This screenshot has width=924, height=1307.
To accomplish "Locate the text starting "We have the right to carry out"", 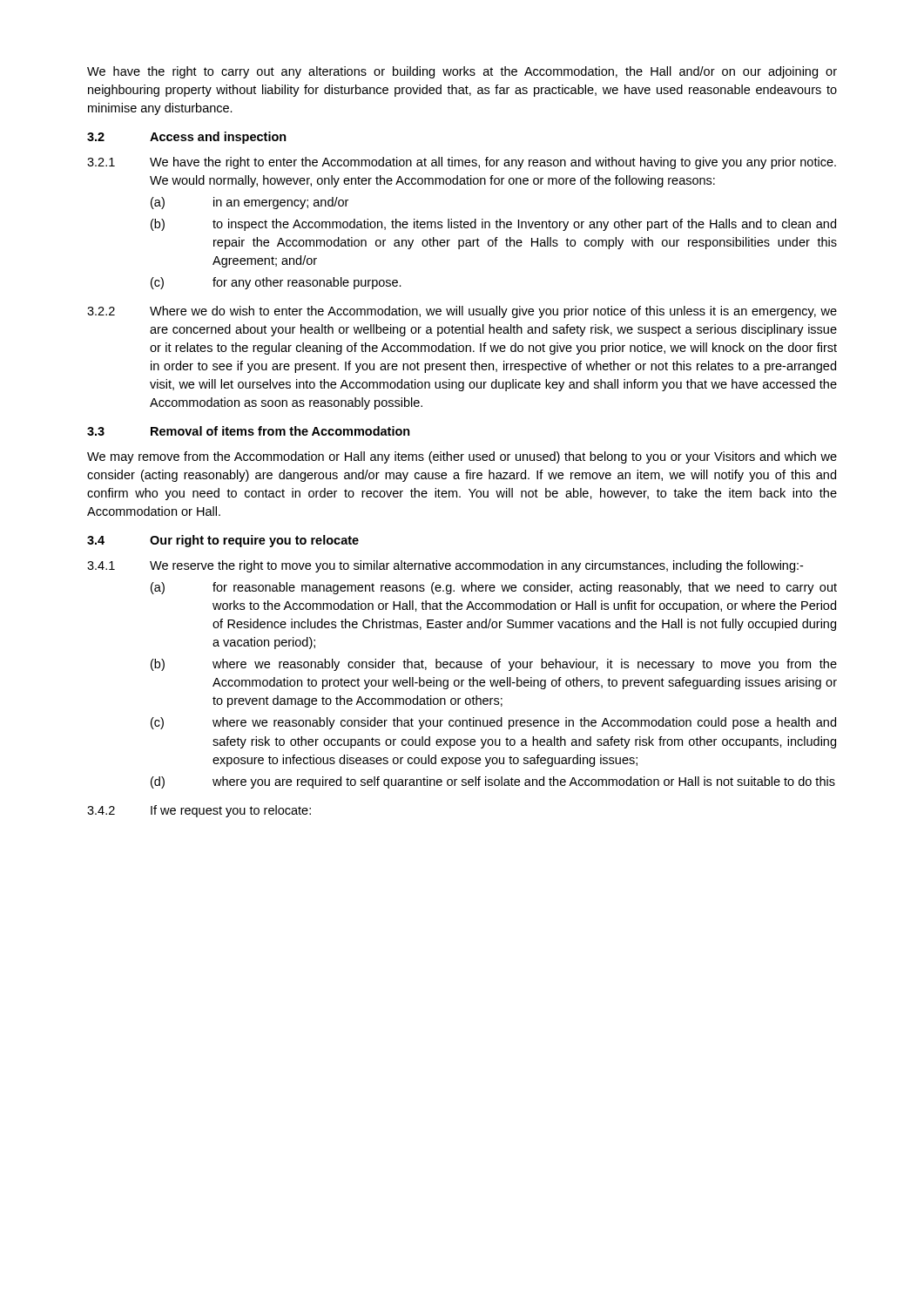I will pyautogui.click(x=462, y=90).
